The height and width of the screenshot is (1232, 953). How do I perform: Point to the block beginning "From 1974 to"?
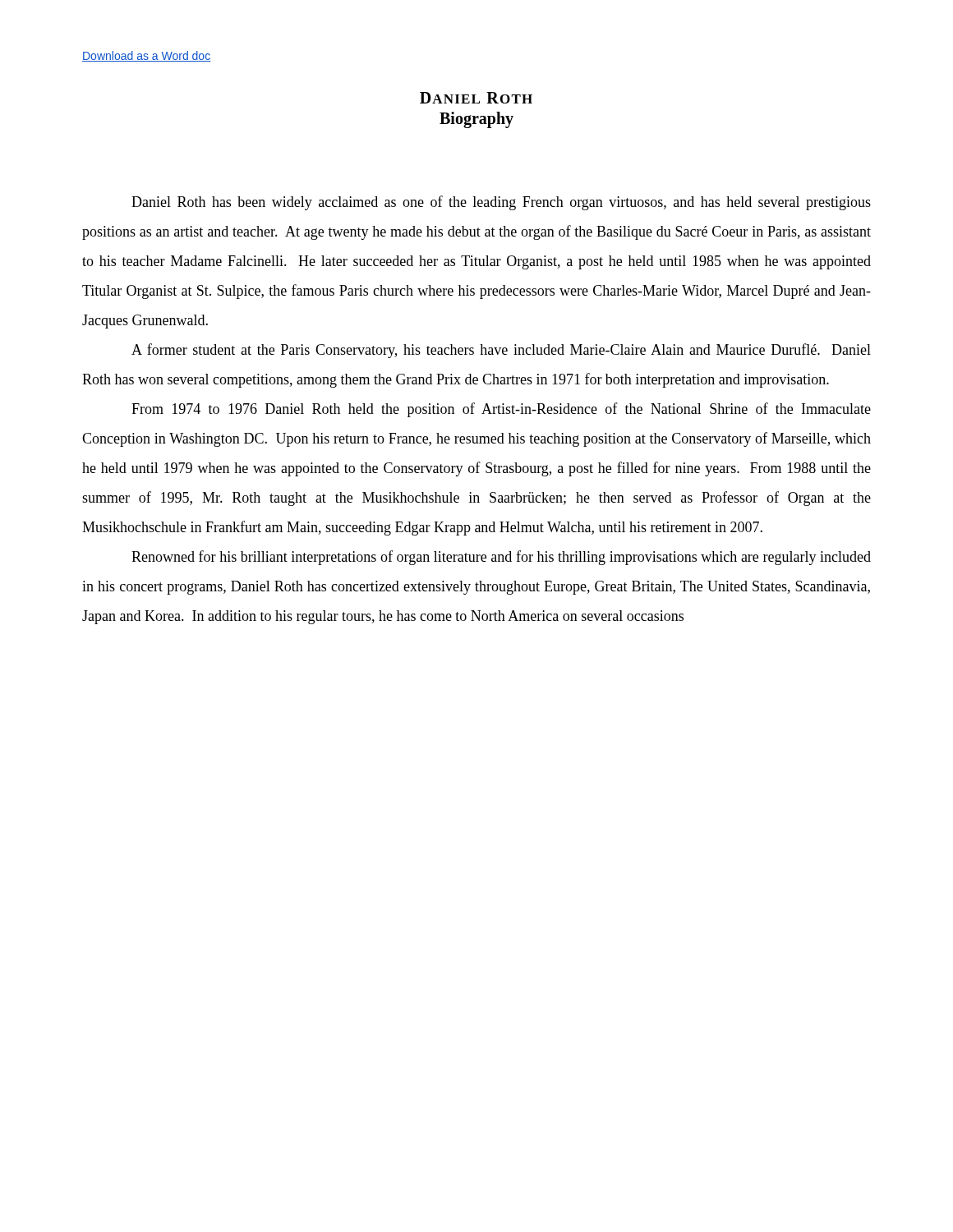pos(476,468)
